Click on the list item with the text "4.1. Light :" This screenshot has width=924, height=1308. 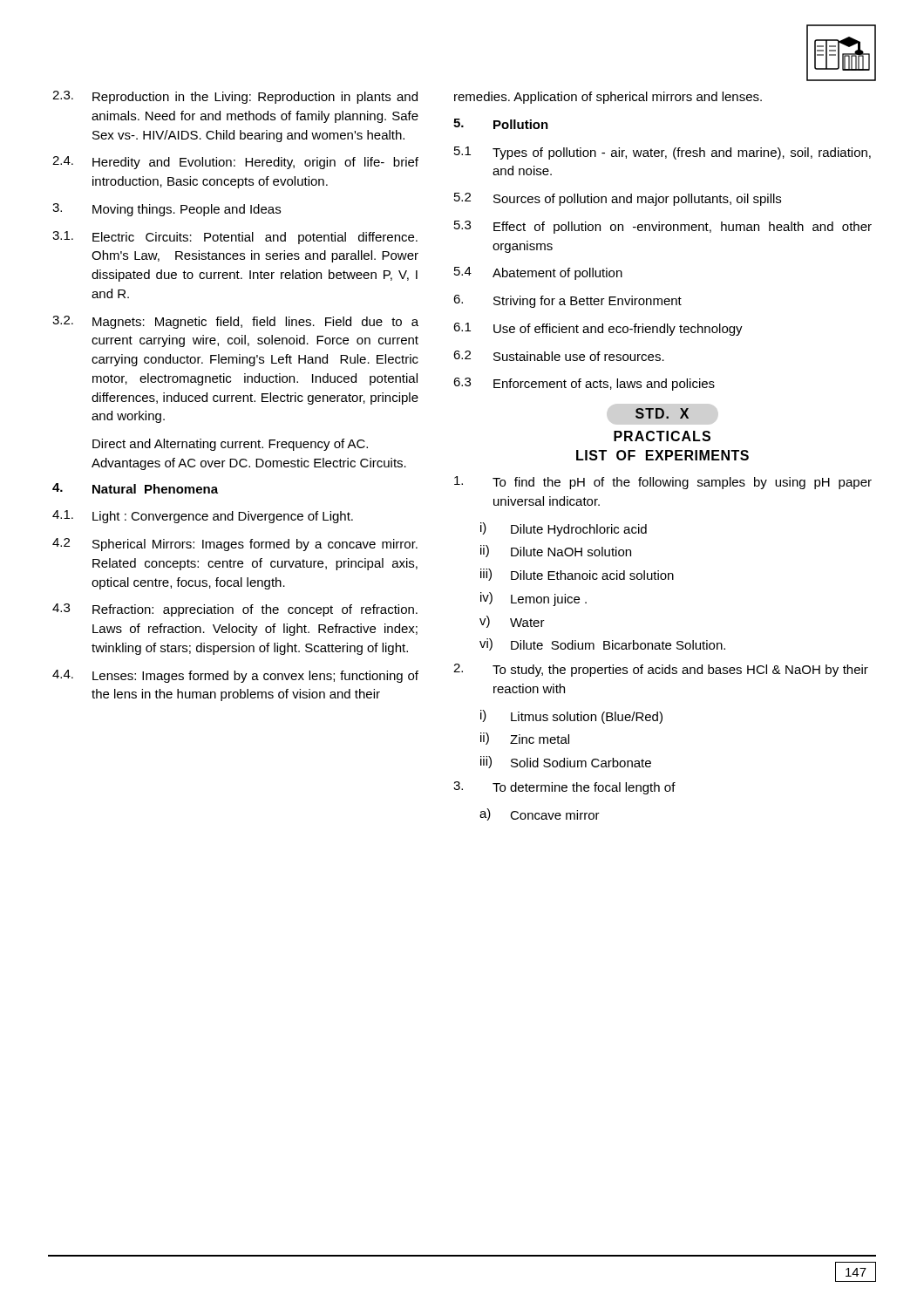235,516
